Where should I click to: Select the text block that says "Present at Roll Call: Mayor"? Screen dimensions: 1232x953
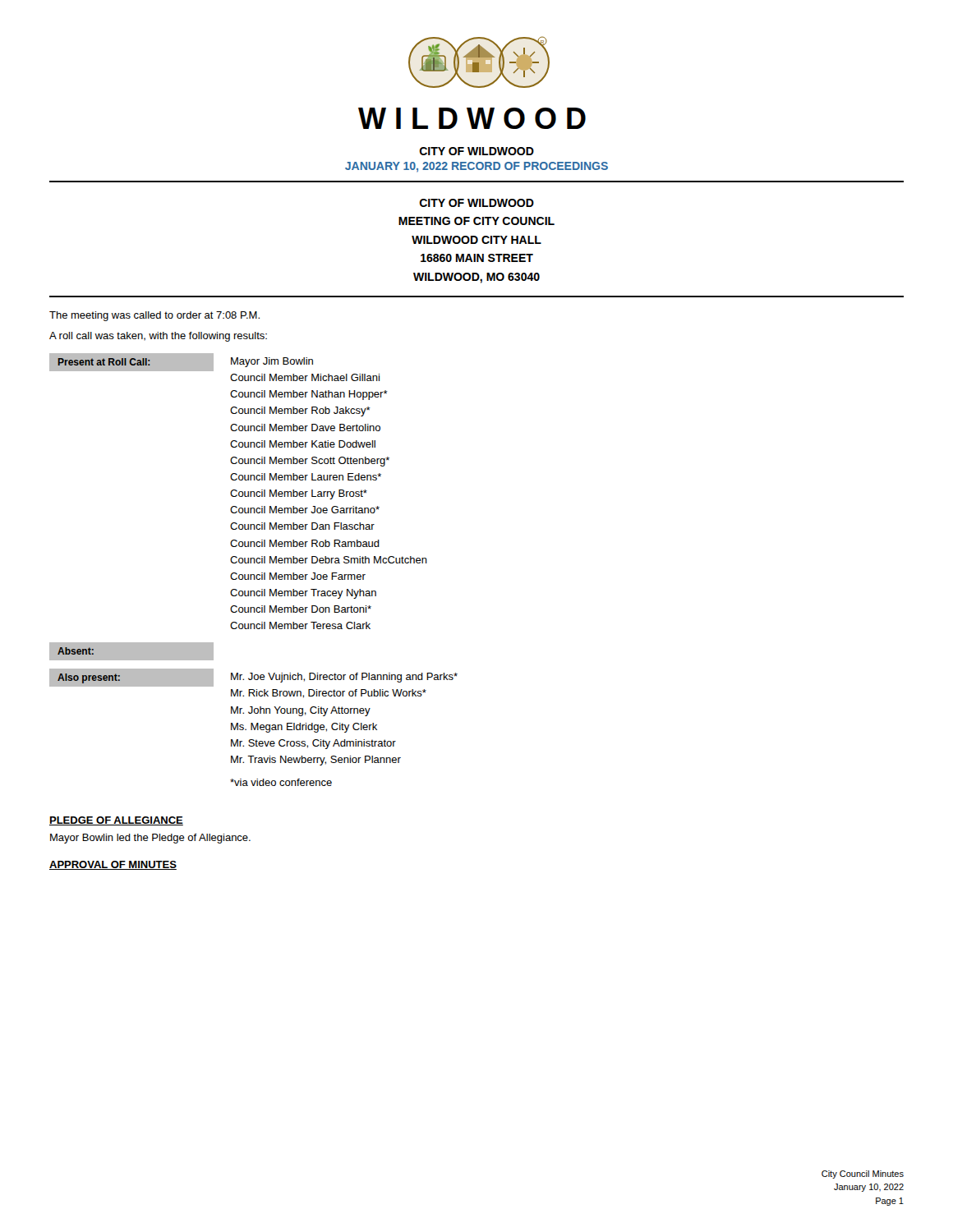(x=238, y=494)
